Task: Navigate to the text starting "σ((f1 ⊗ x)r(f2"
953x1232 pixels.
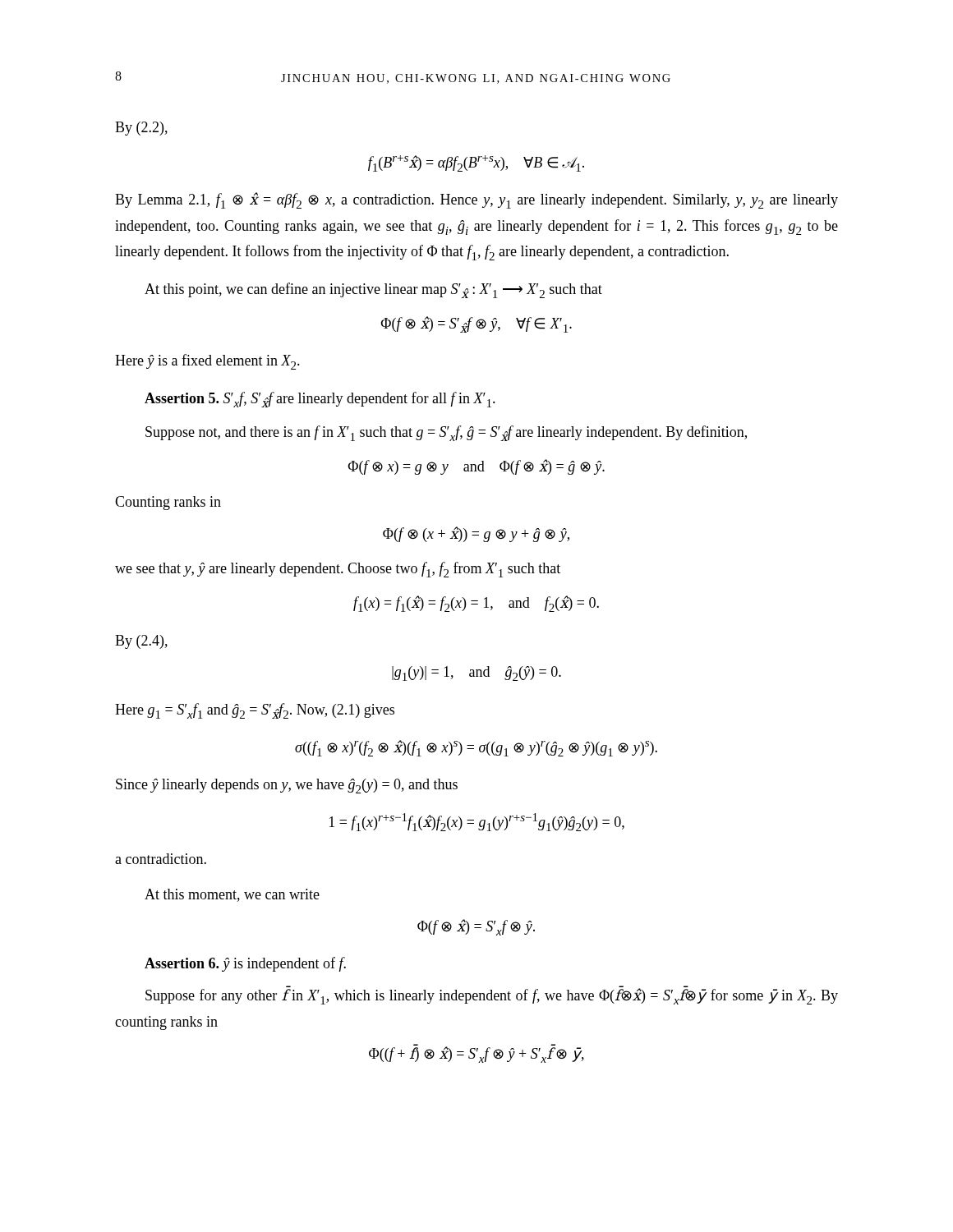Action: click(476, 747)
